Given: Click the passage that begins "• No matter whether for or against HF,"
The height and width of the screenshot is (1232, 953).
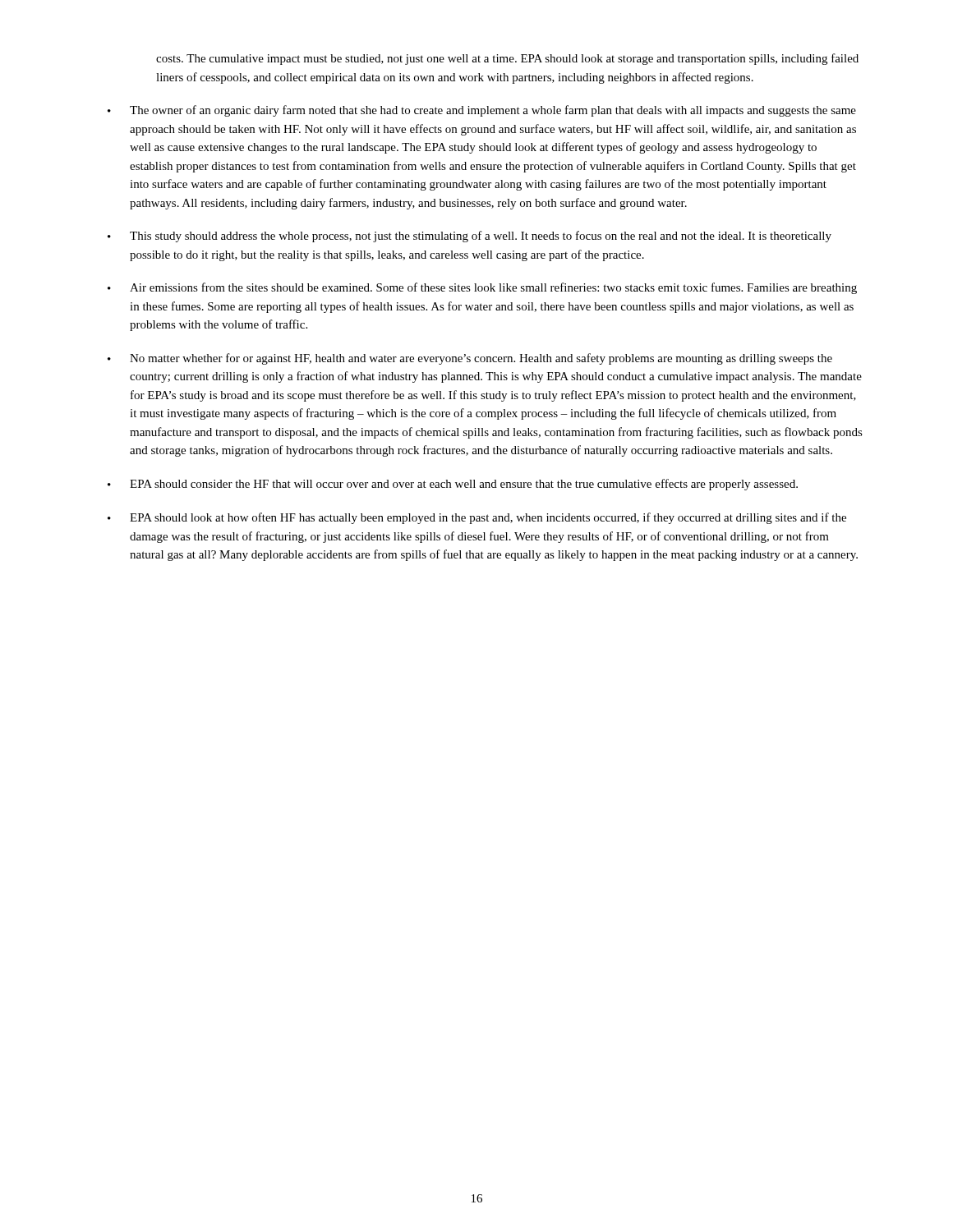Looking at the screenshot, I should click(485, 404).
